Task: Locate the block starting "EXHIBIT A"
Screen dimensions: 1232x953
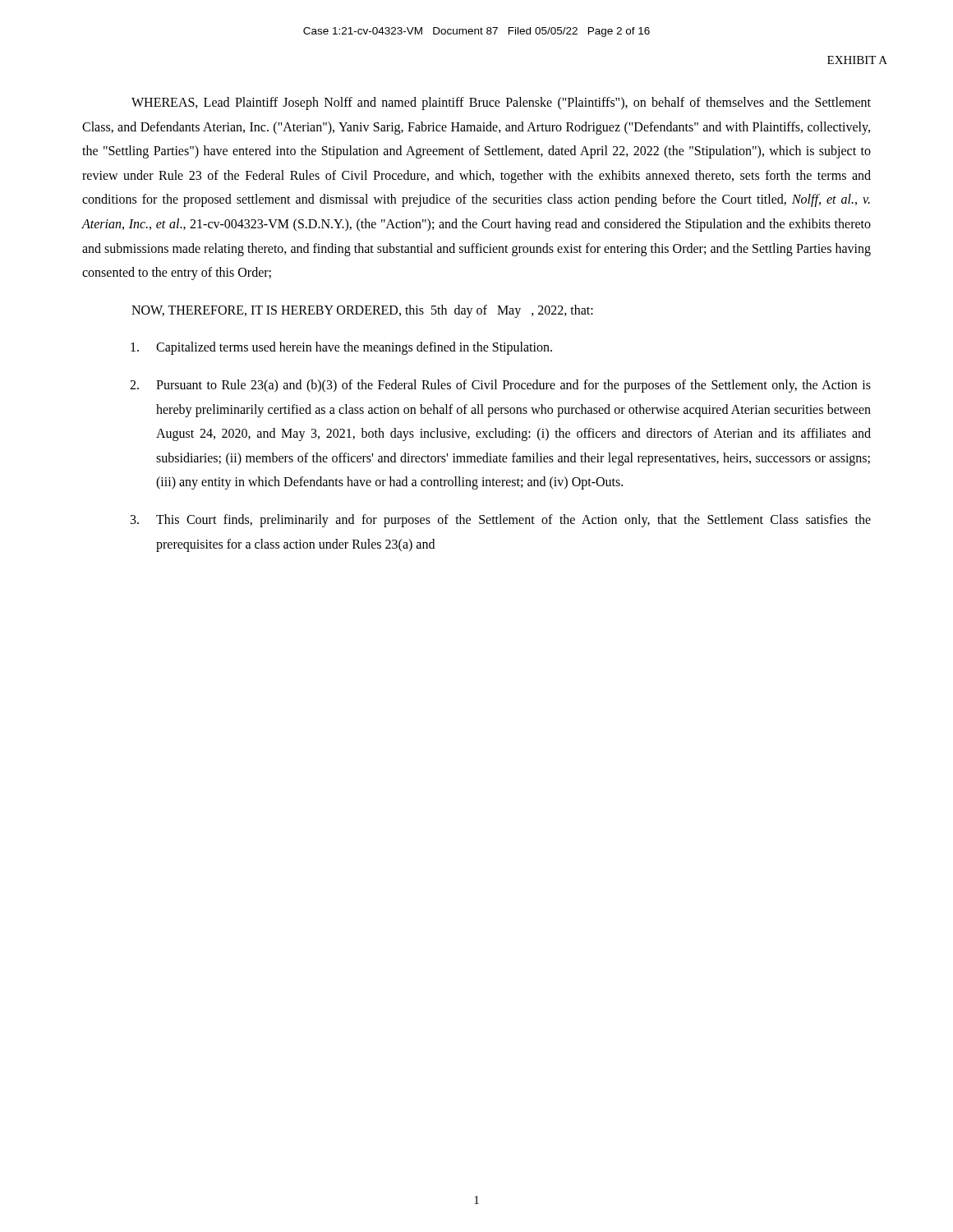Action: click(857, 60)
